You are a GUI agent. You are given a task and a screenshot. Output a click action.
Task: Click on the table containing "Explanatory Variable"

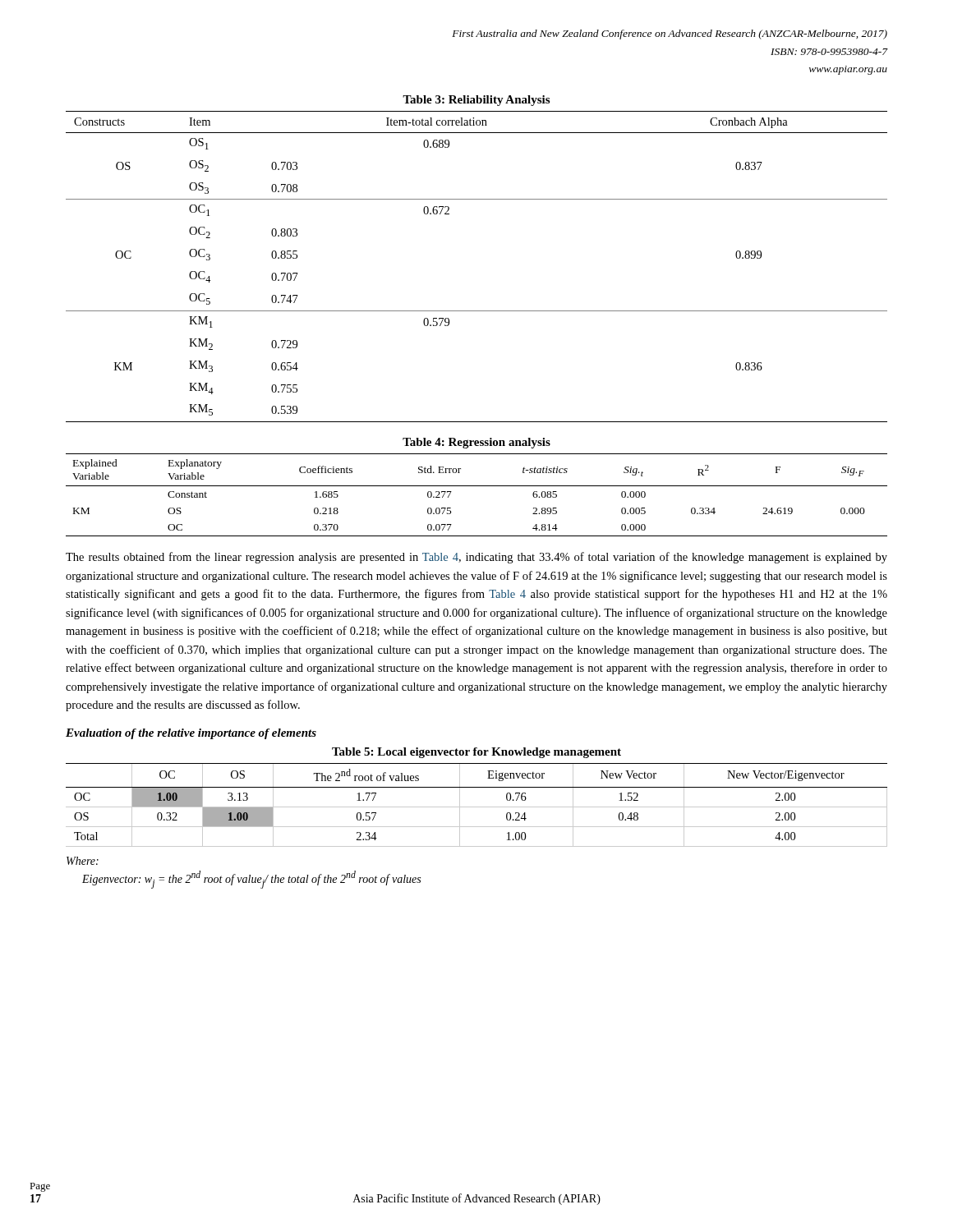click(476, 495)
